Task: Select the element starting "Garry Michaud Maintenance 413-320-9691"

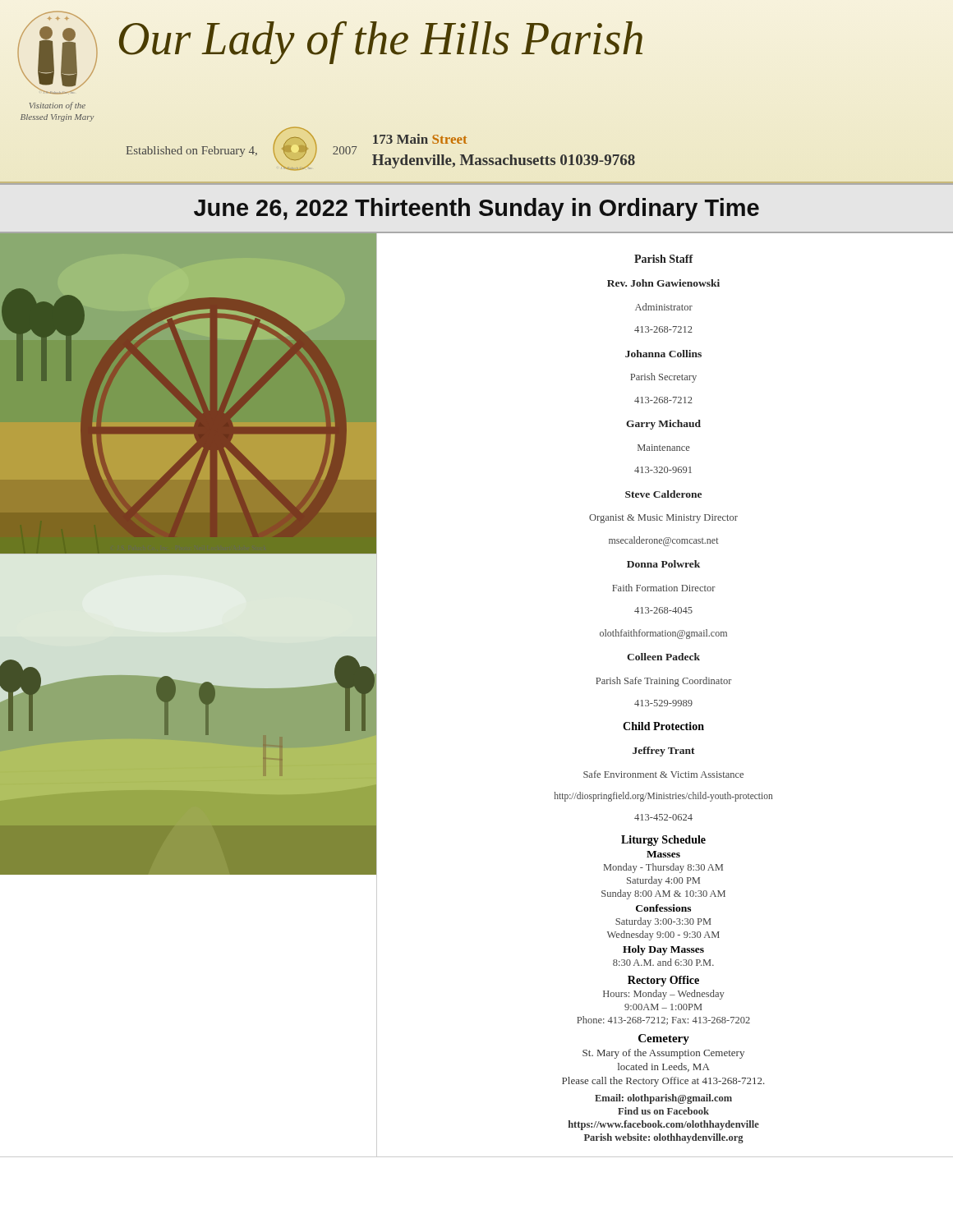Action: pos(663,447)
